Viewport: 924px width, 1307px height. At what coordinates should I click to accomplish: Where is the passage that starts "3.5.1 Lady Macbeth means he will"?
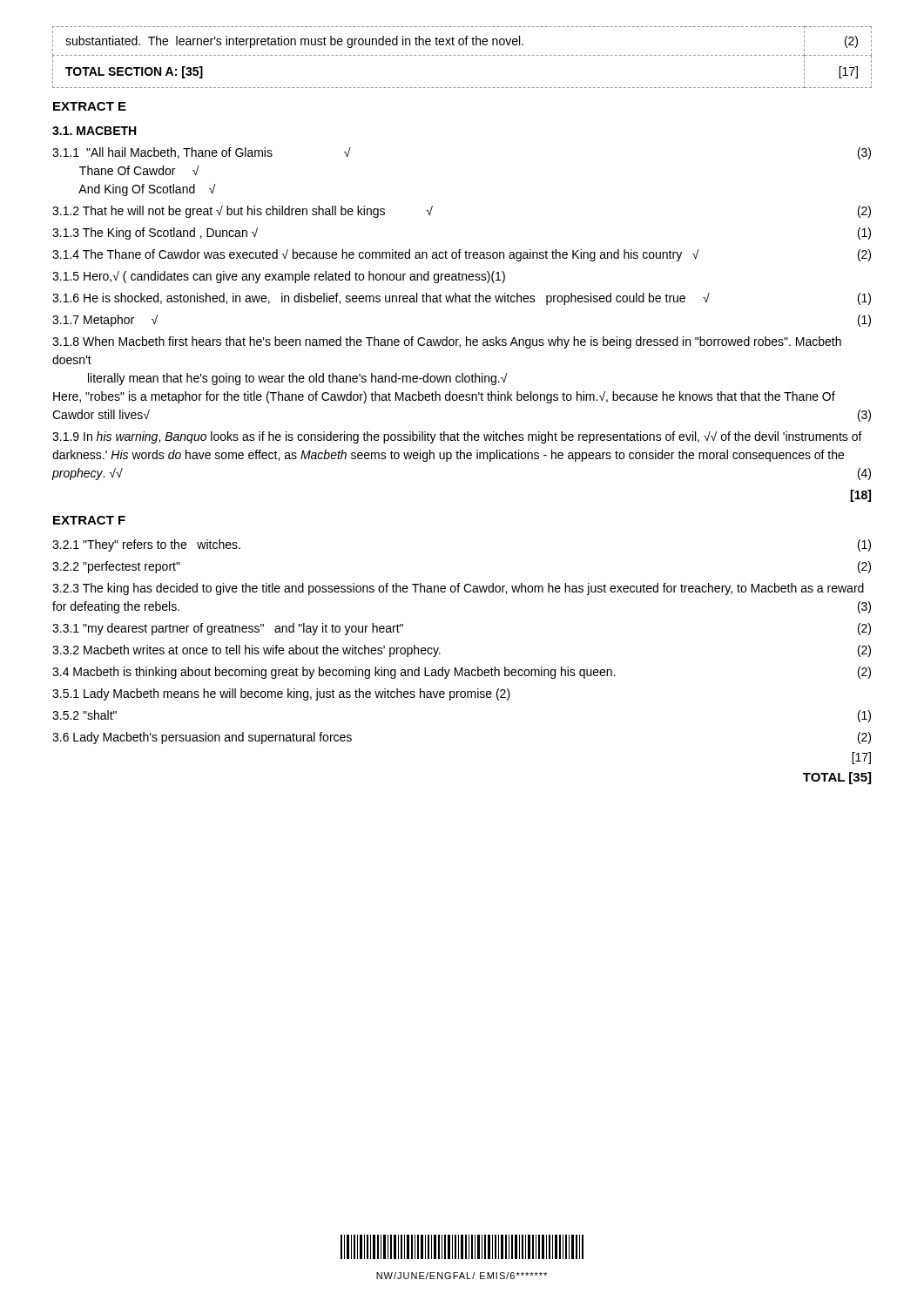tap(281, 694)
